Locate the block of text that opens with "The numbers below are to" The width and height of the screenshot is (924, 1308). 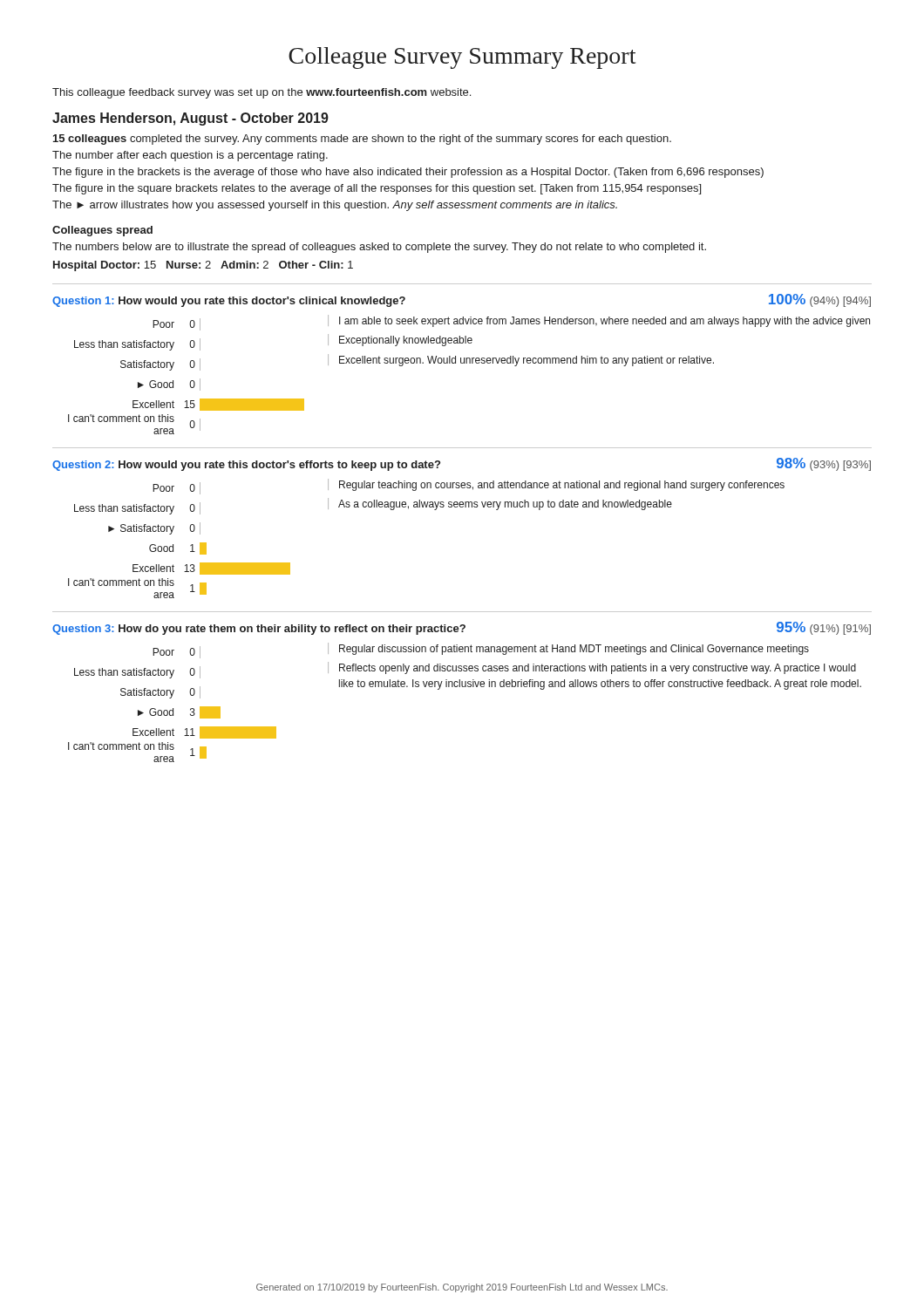pos(380,246)
